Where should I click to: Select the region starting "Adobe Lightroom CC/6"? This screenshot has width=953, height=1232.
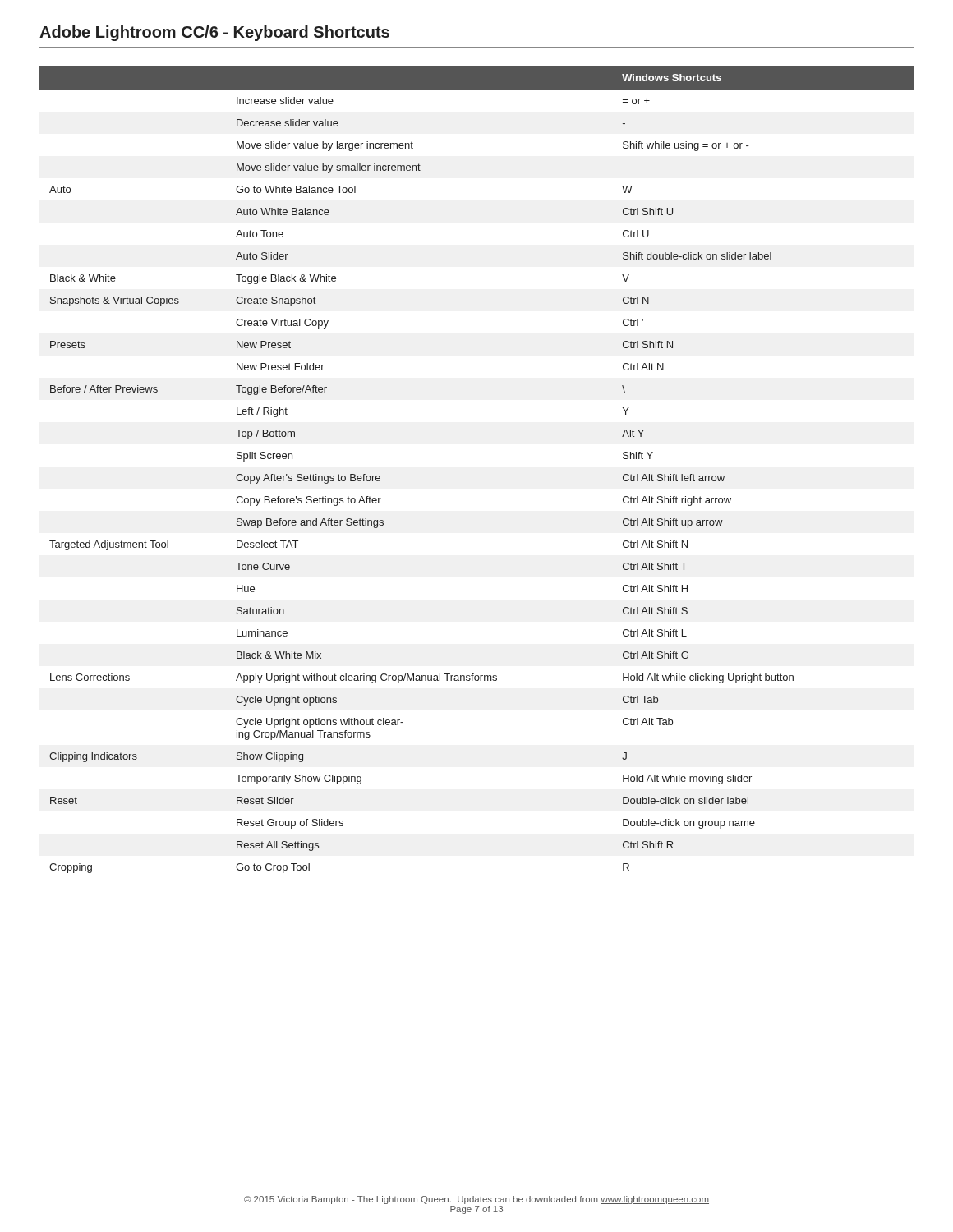pyautogui.click(x=215, y=32)
